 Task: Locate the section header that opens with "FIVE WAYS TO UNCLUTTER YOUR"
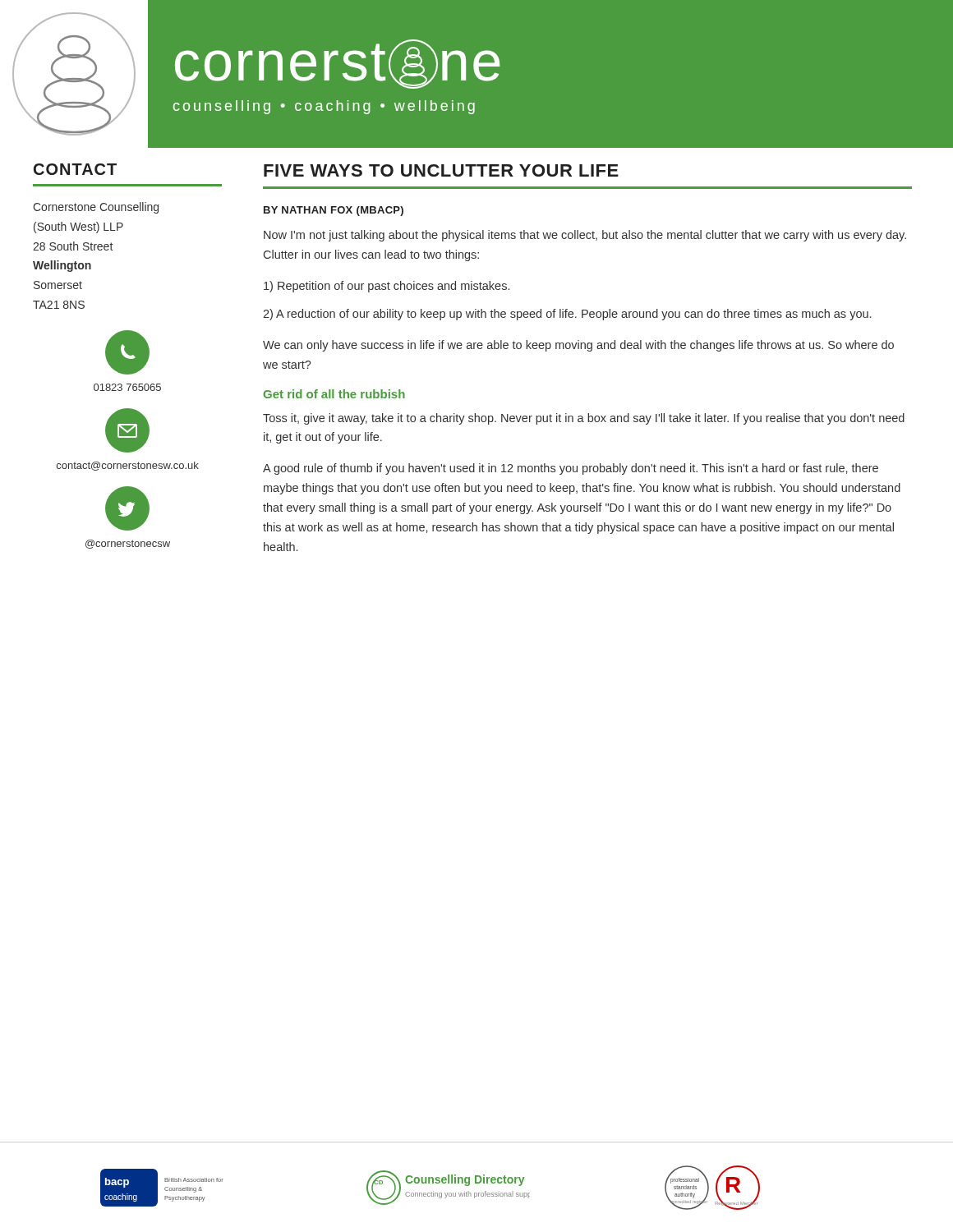587,175
